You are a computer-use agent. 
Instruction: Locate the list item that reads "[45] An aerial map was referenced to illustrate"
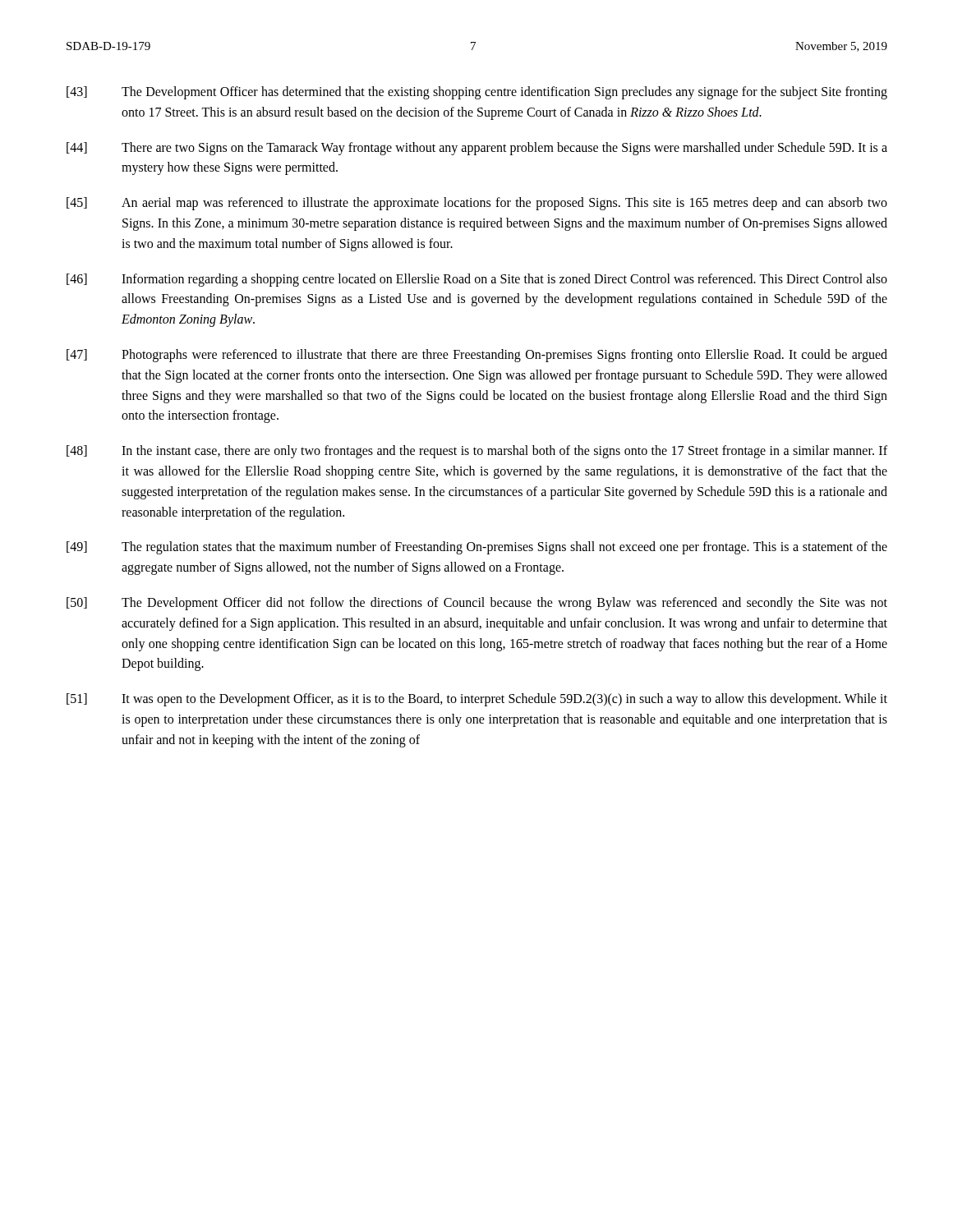tap(476, 224)
